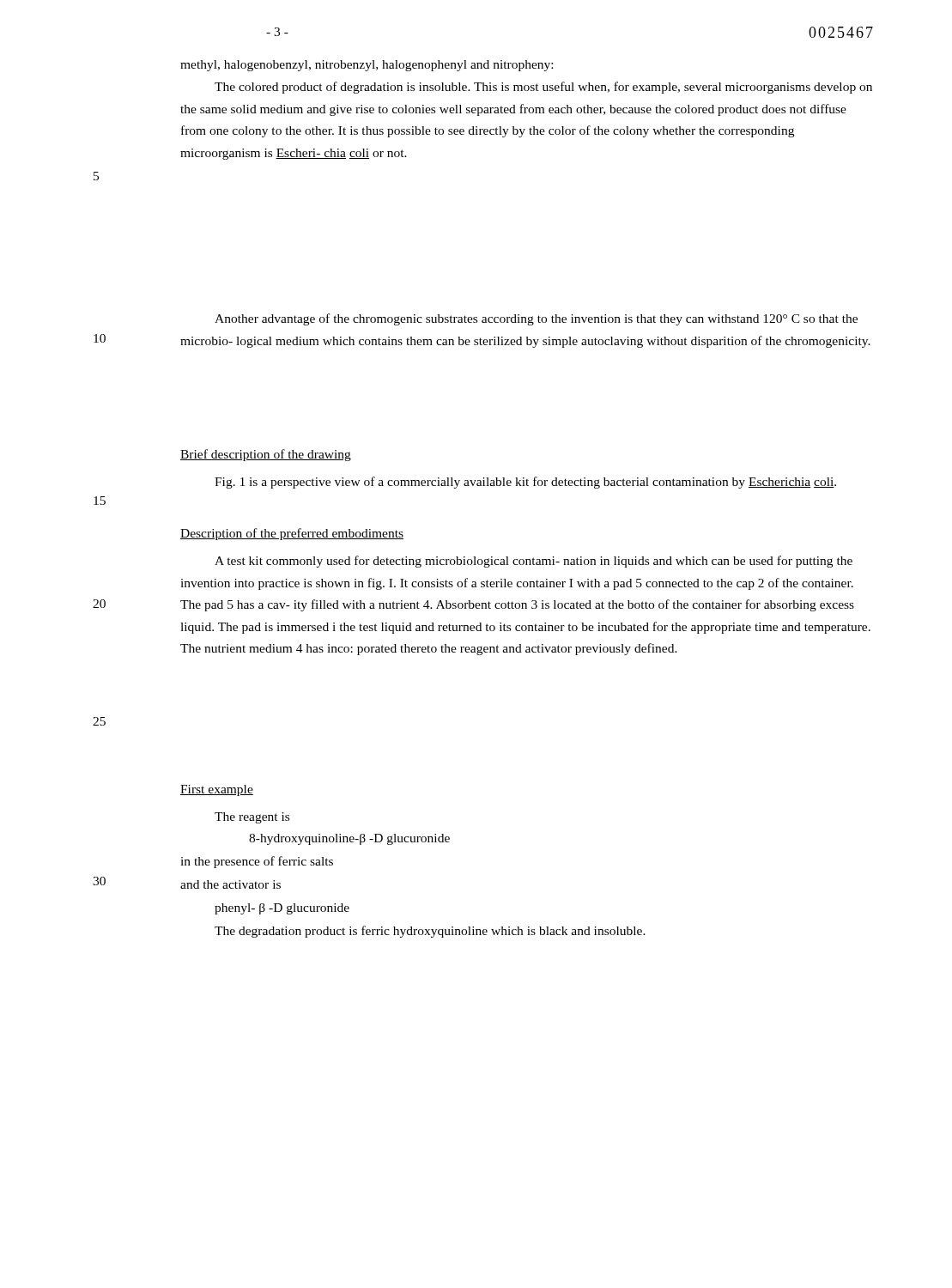Locate the text block that says "The degradation product is ferric hydroxyquinoline which is"
This screenshot has height=1288, width=952.
528,931
